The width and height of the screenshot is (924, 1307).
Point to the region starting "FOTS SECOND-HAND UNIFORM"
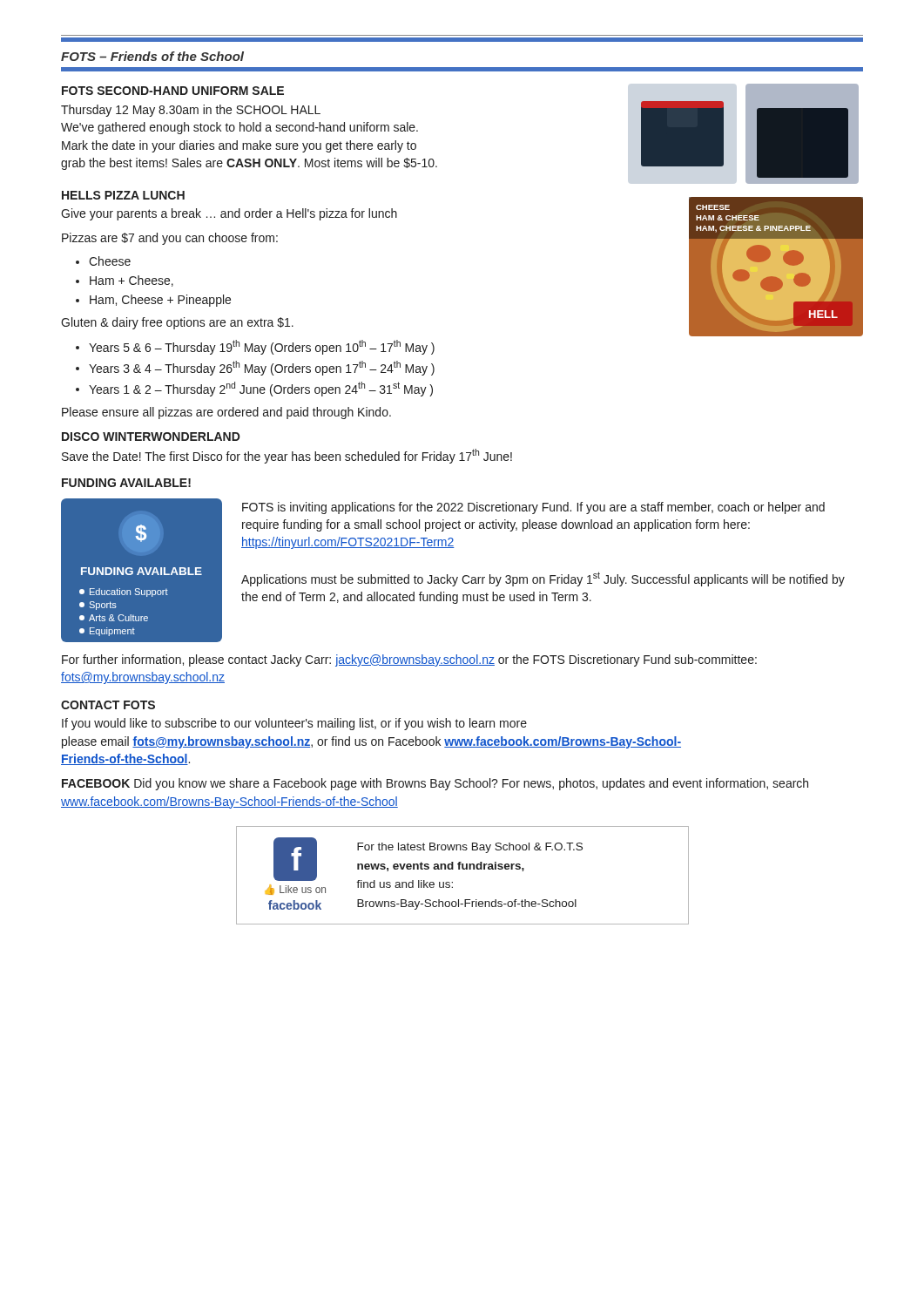[173, 91]
